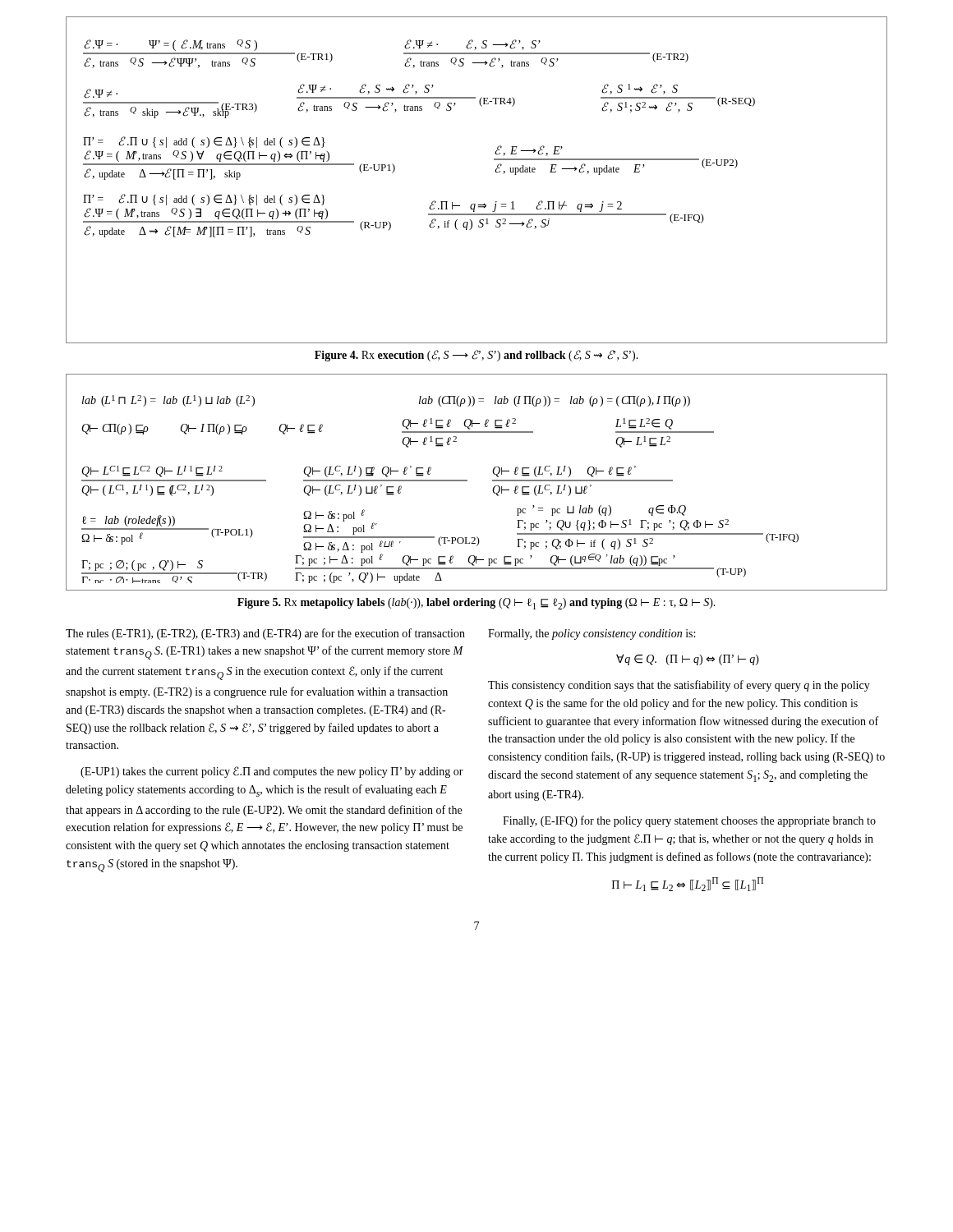Click the formula that begins "∀q ∈ Q. (Π ⊢ q)"
The image size is (953, 1232).
(688, 659)
